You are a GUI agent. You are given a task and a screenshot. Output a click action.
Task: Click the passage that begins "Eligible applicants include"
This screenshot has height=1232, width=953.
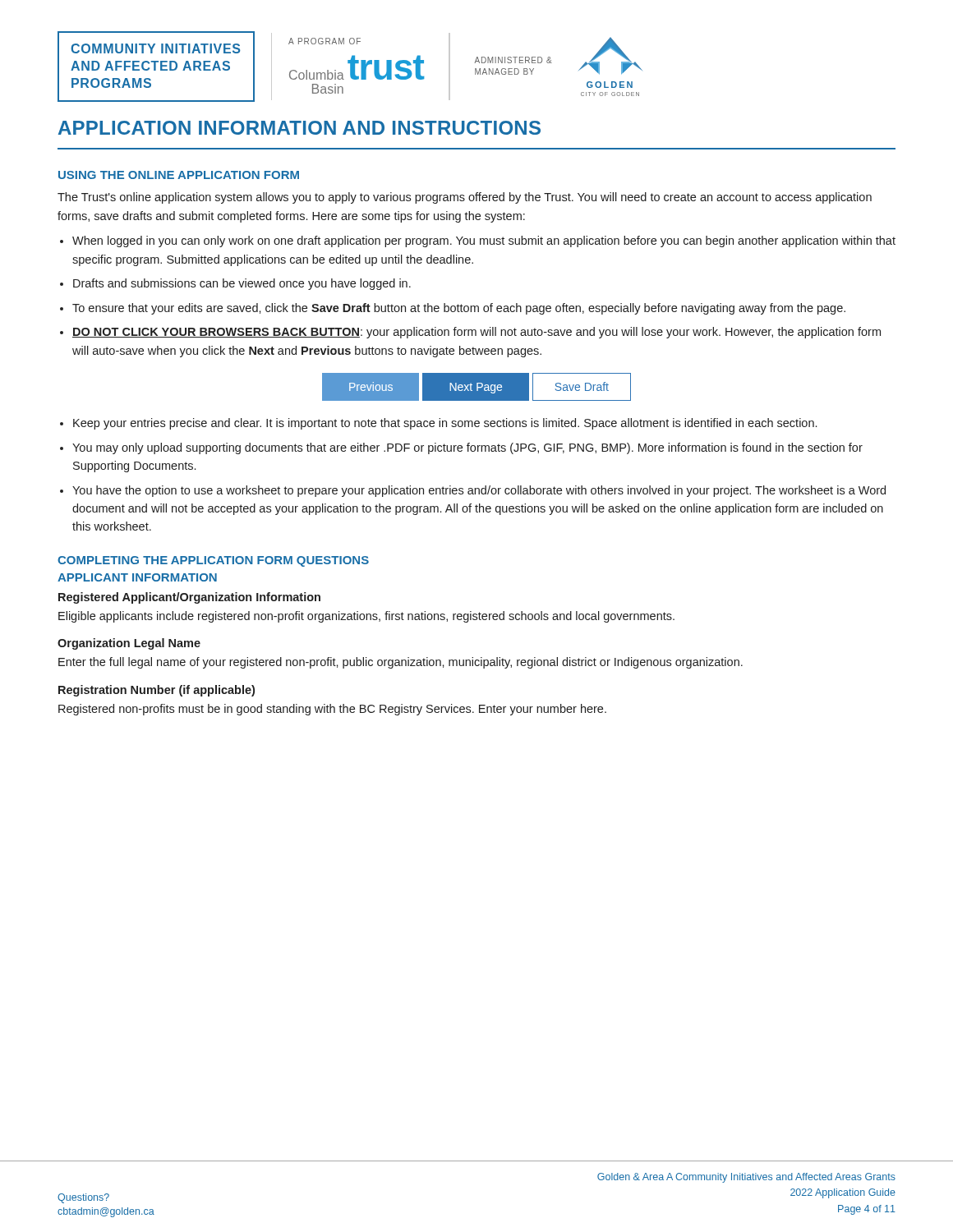[366, 616]
